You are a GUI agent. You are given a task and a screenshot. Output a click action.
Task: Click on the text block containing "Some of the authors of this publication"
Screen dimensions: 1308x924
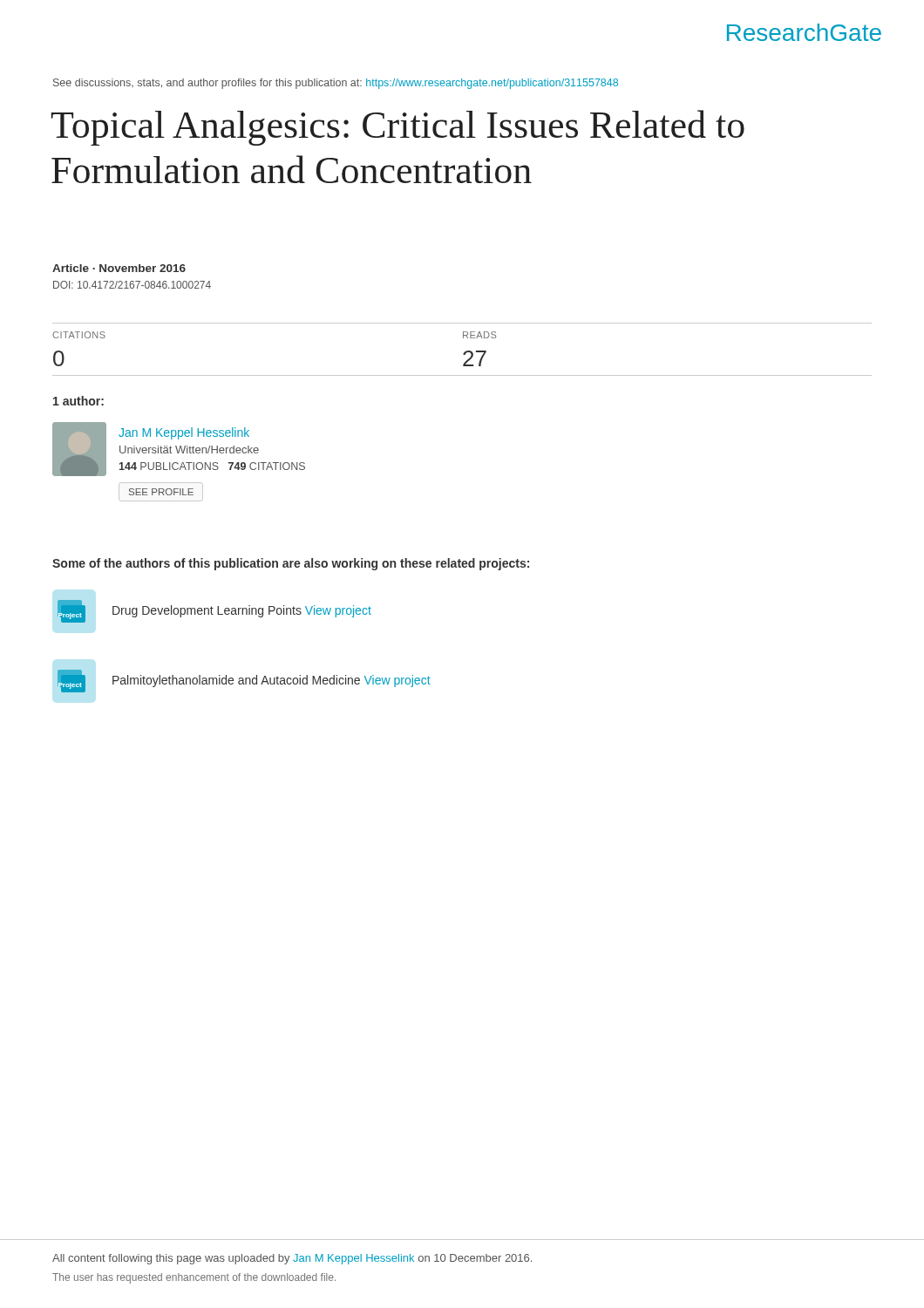coord(291,563)
